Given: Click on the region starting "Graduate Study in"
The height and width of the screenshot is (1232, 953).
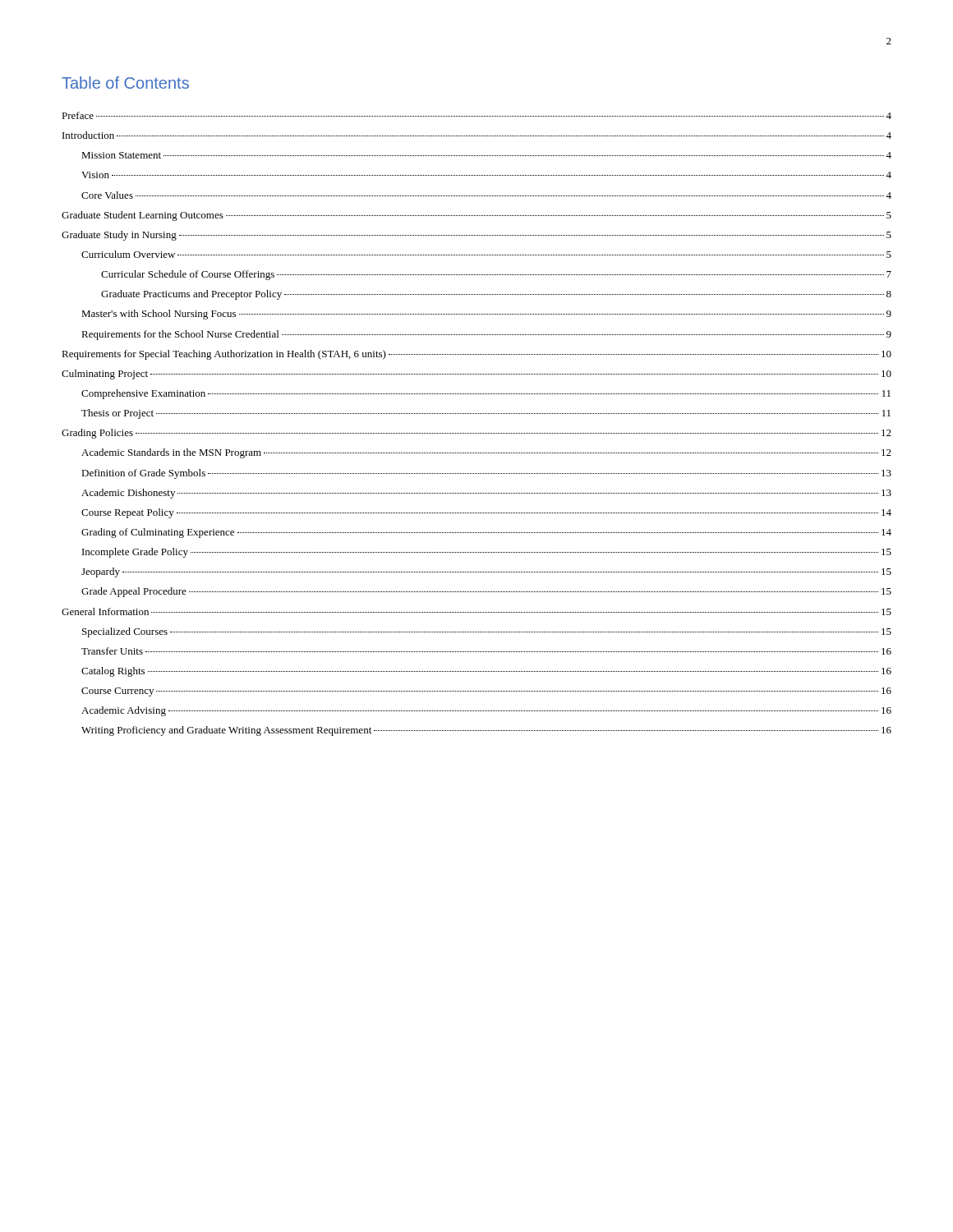Looking at the screenshot, I should click(476, 235).
